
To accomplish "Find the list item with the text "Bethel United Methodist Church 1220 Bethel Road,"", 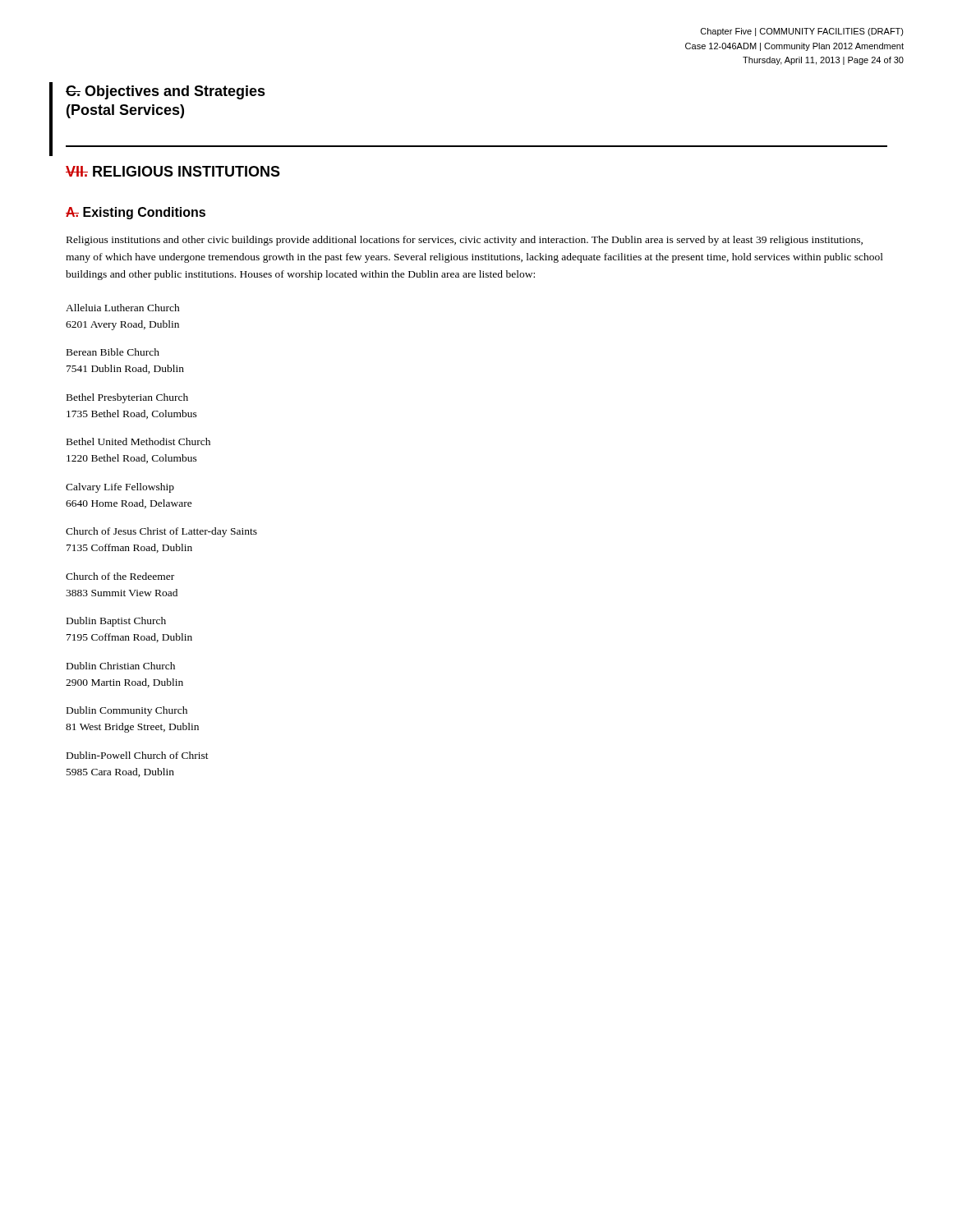I will tap(138, 450).
